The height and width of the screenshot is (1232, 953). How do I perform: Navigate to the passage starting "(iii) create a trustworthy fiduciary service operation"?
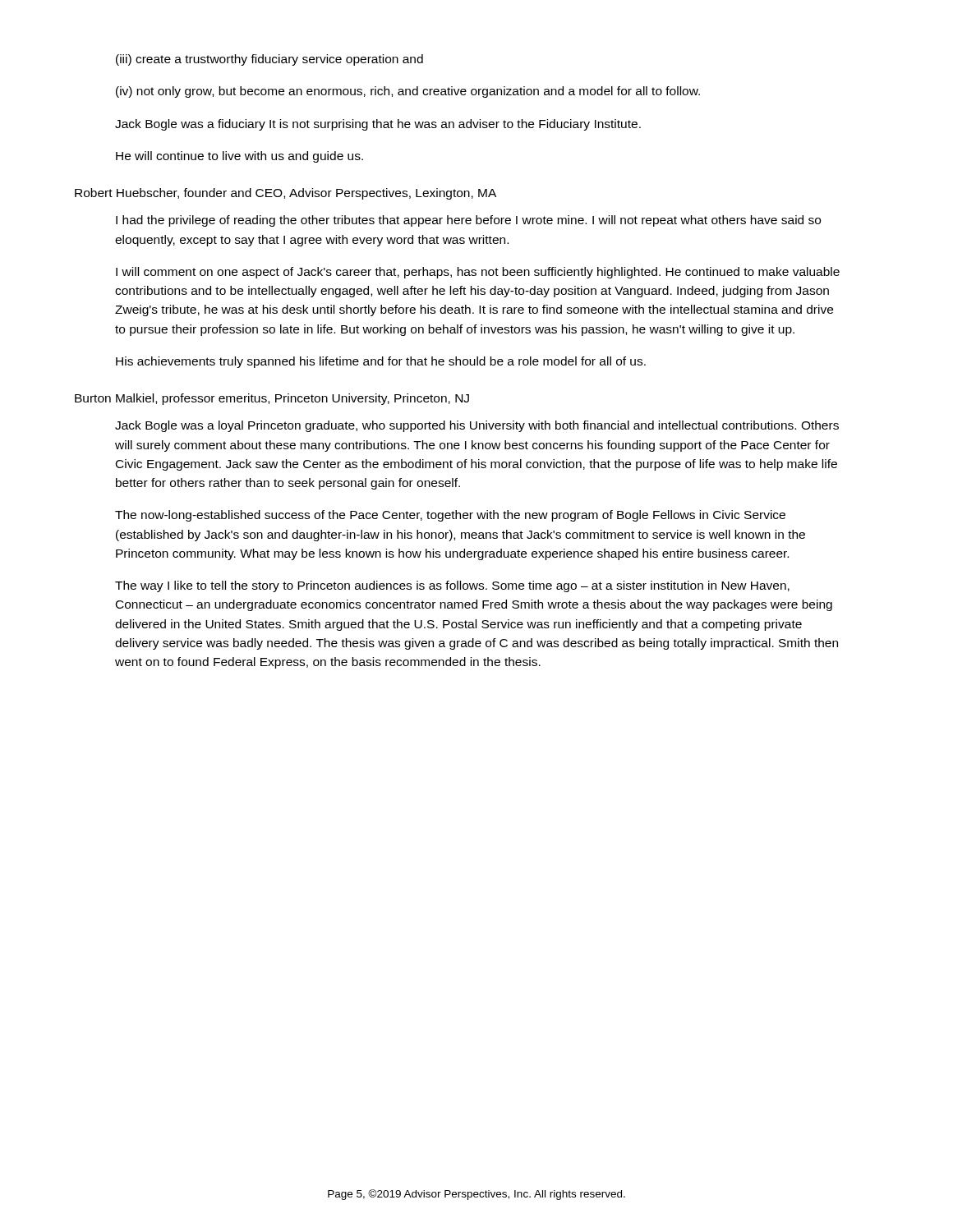tap(269, 59)
